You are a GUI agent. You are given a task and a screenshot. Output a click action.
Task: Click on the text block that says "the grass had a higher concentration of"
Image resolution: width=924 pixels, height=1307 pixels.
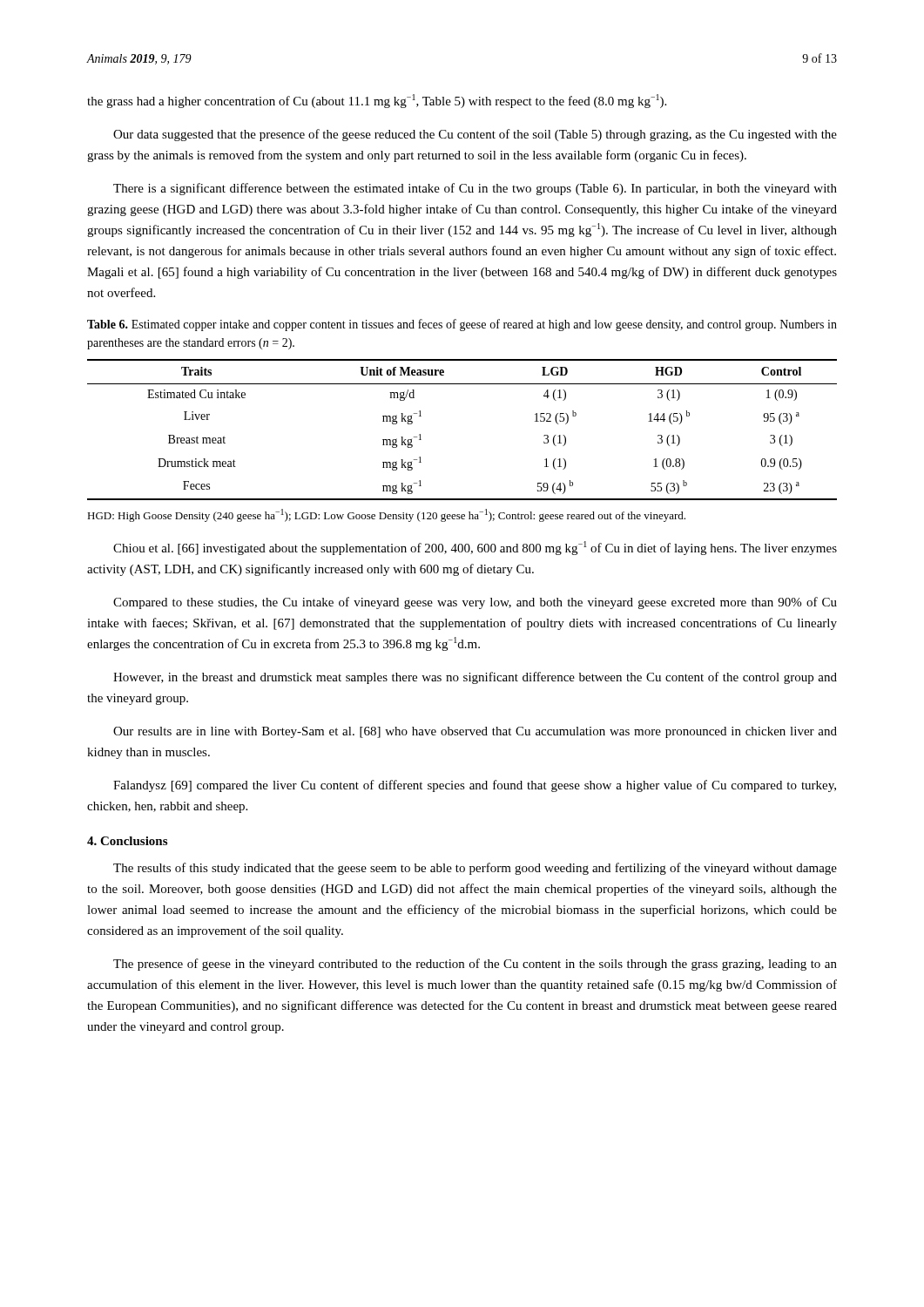pos(377,100)
